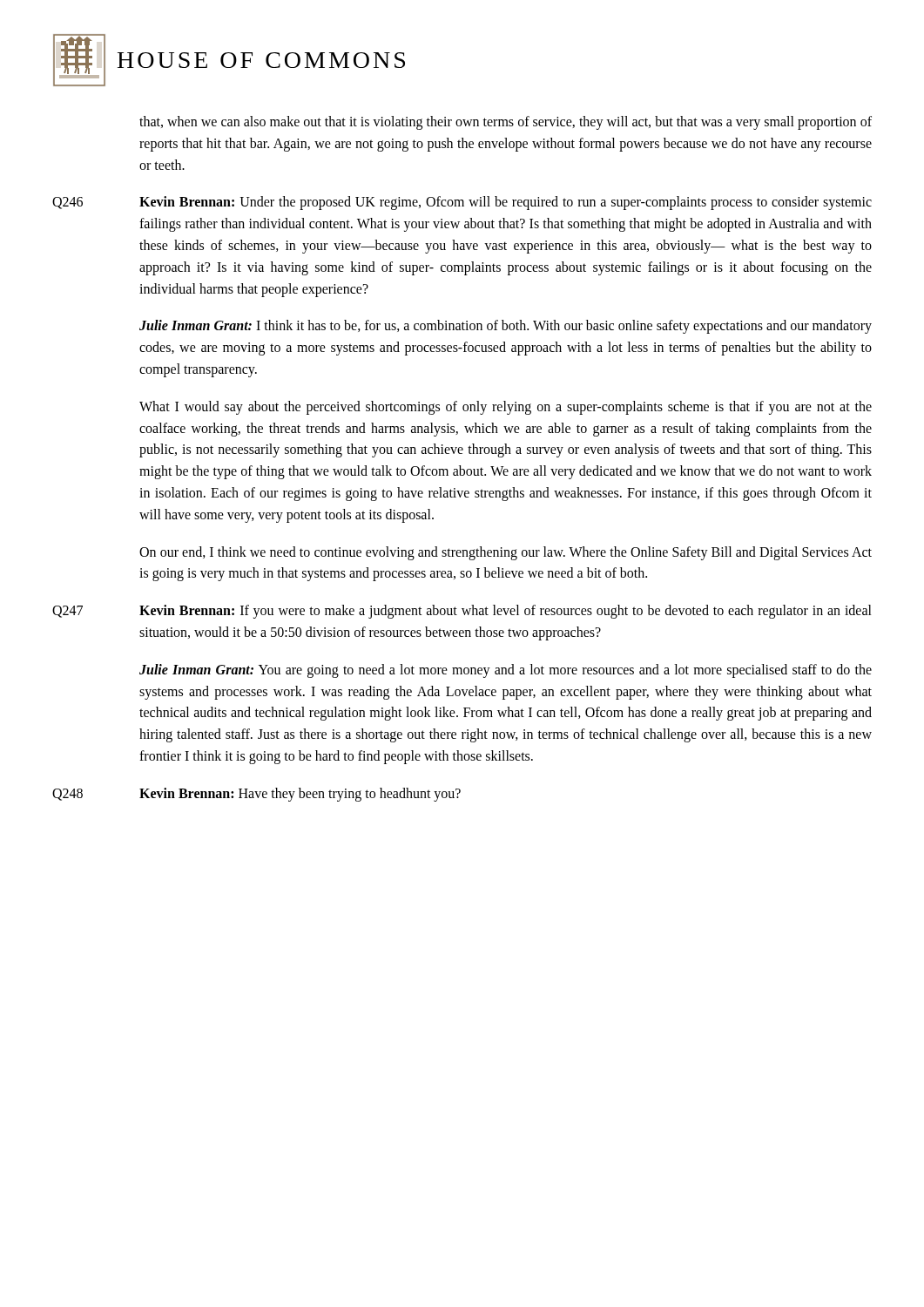Click on the text starting "Q248 Kevin Brennan: Have they been trying"
Viewport: 924px width, 1307px height.
pyautogui.click(x=462, y=794)
